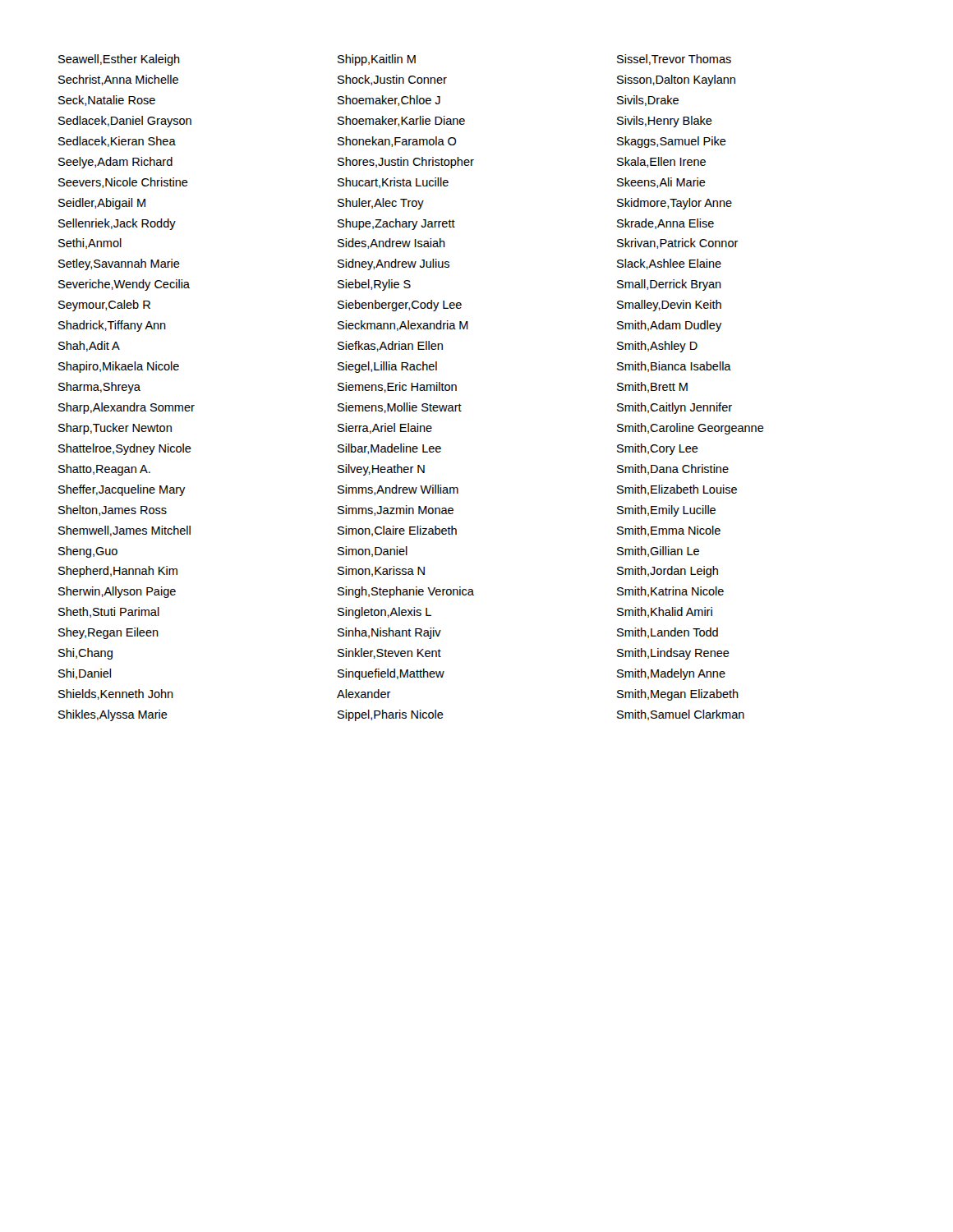Click on the passage starting "Setley,Savannah Marie"
The width and height of the screenshot is (953, 1232).
(x=119, y=264)
